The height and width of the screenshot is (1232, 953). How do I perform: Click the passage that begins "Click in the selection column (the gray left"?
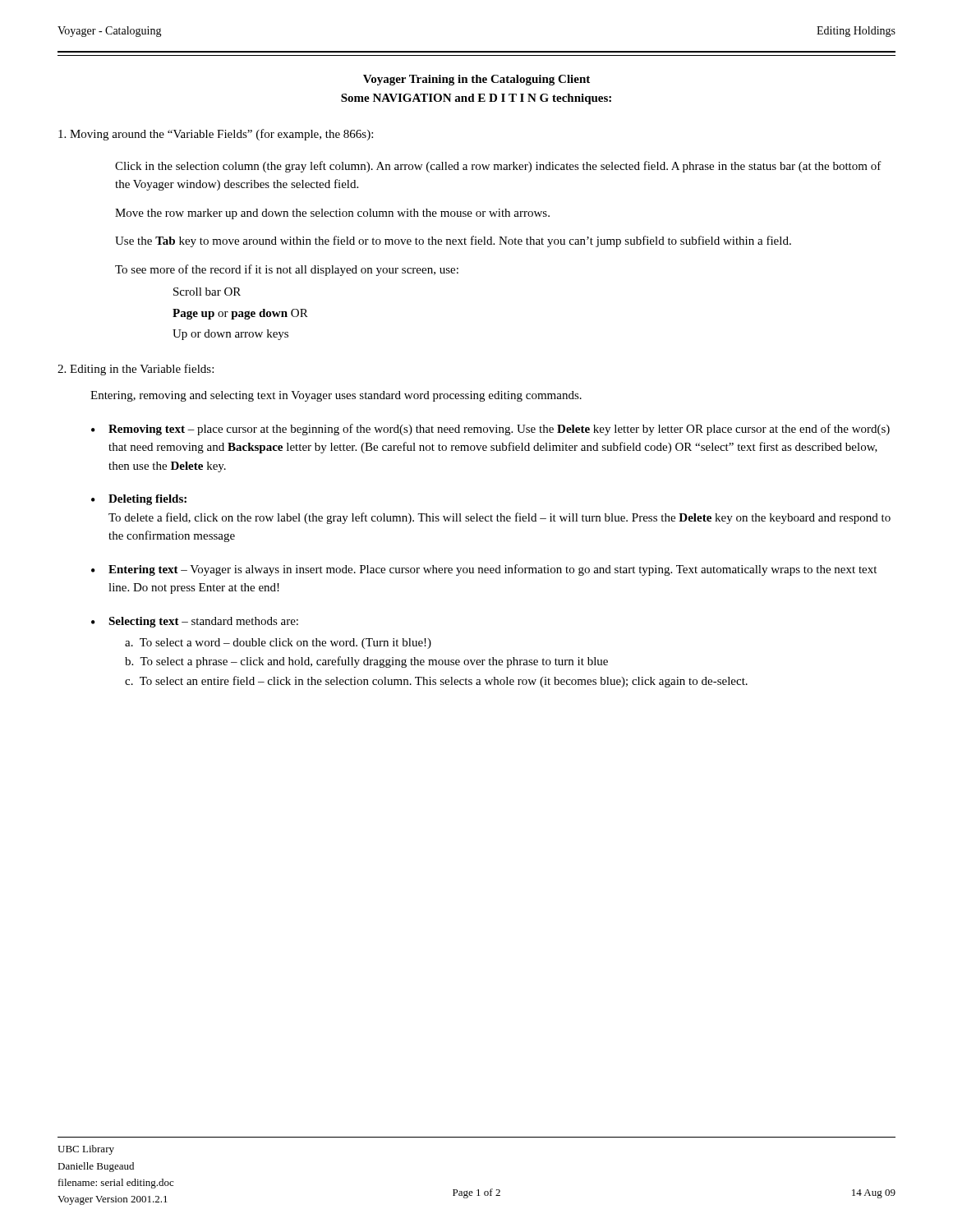click(x=498, y=175)
